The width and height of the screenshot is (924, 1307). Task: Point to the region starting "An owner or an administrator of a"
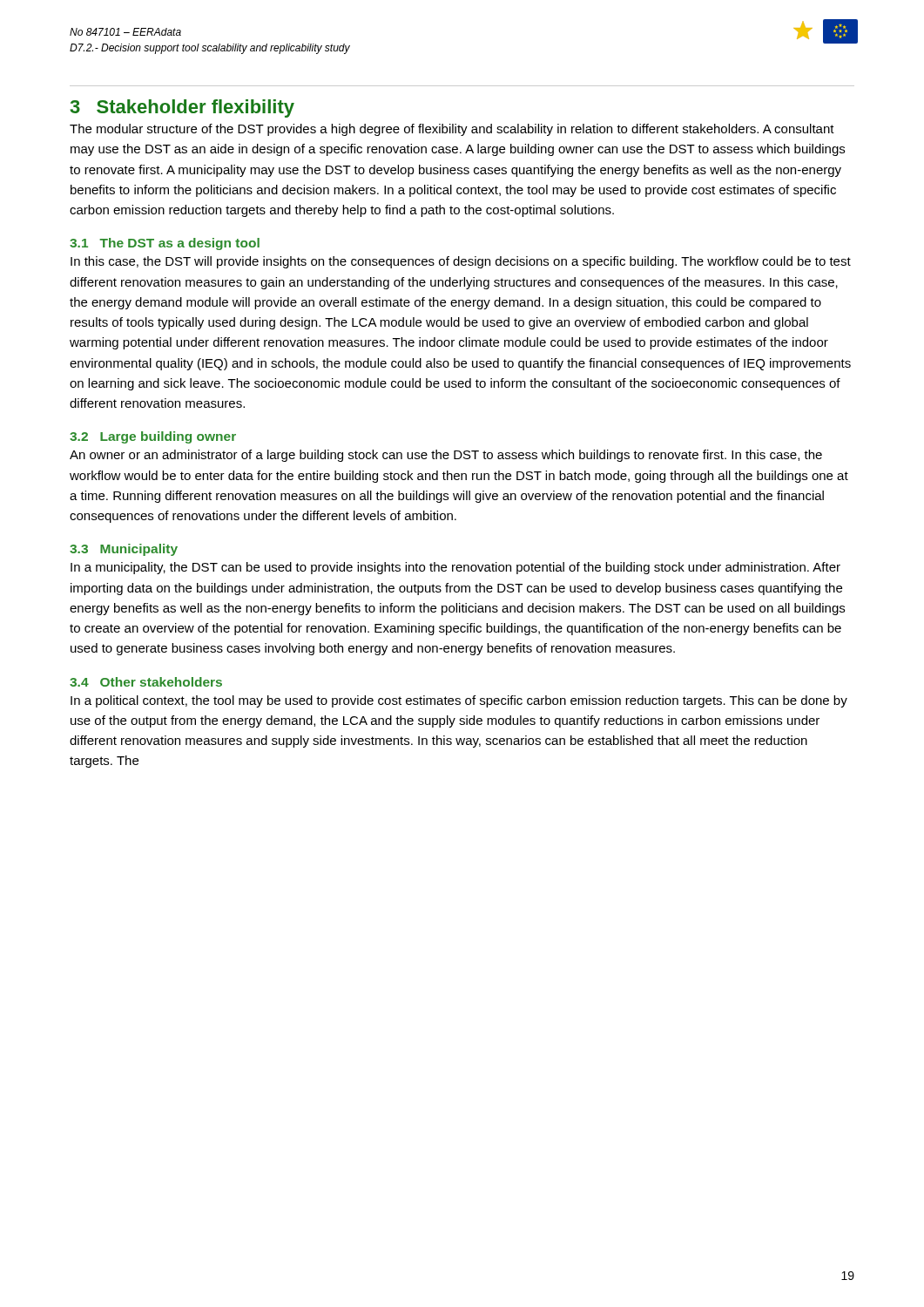459,485
